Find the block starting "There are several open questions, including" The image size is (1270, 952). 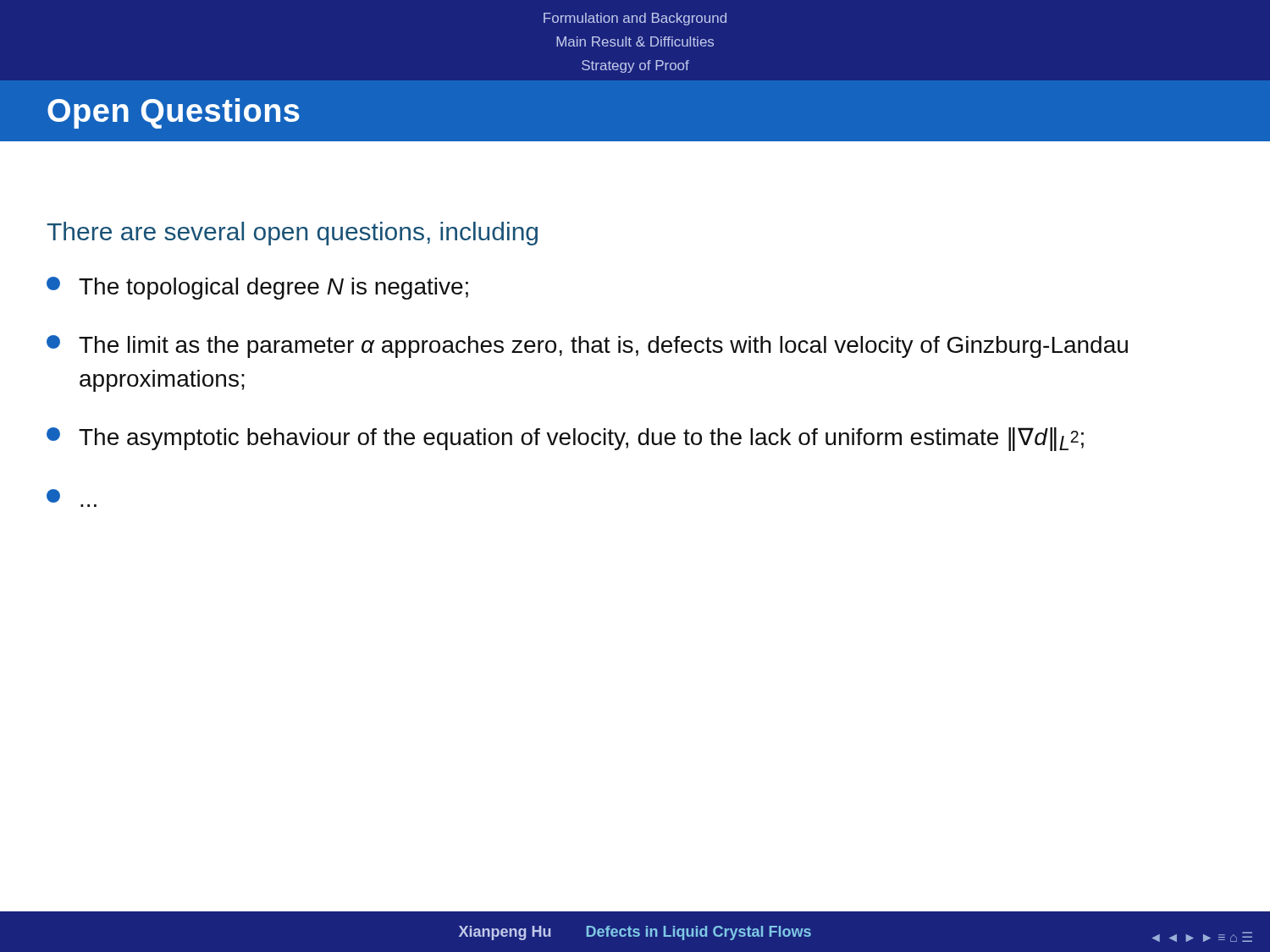tap(293, 231)
